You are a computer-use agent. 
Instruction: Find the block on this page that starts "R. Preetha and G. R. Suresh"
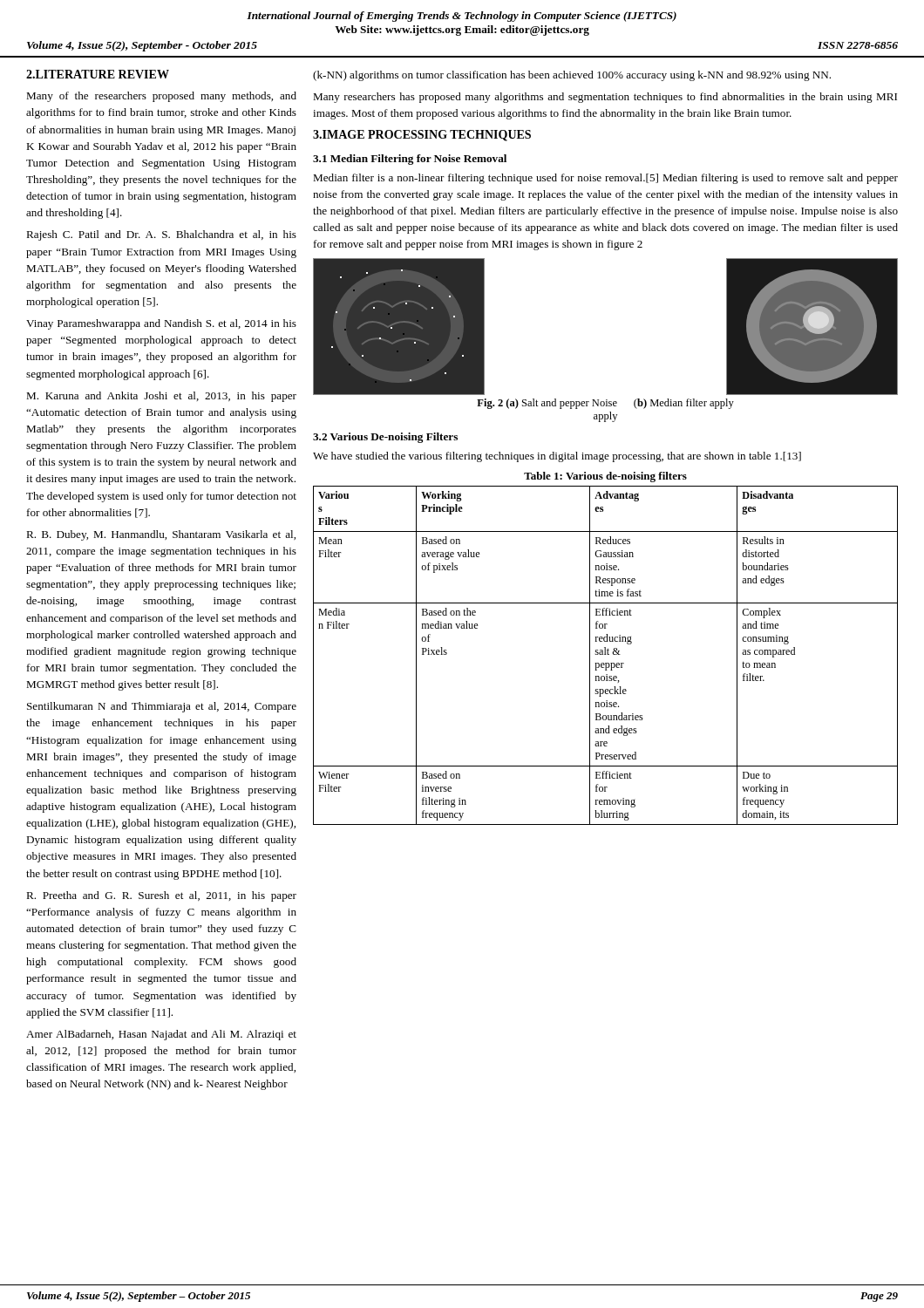pos(161,953)
